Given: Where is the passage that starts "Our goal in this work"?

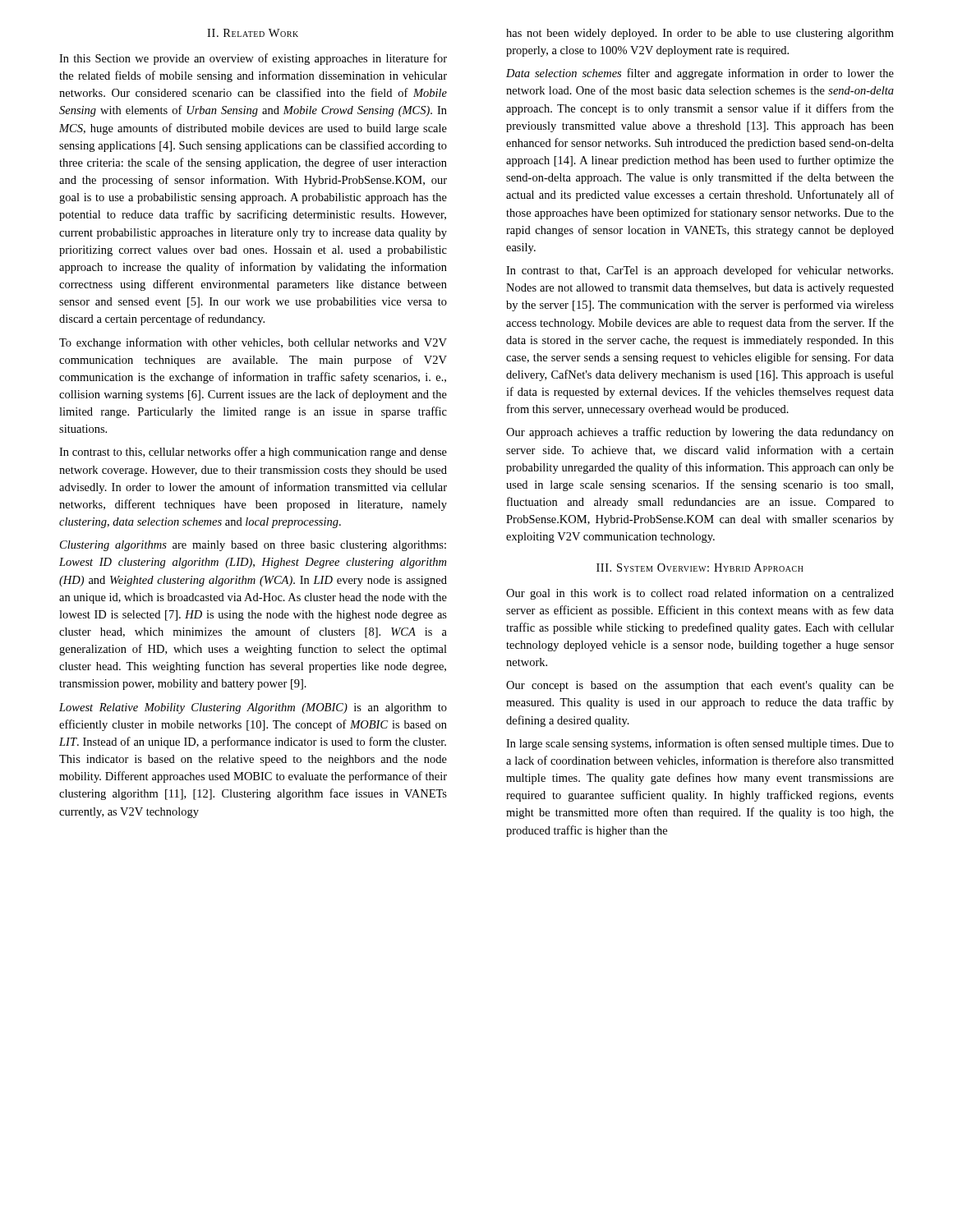Looking at the screenshot, I should (700, 712).
